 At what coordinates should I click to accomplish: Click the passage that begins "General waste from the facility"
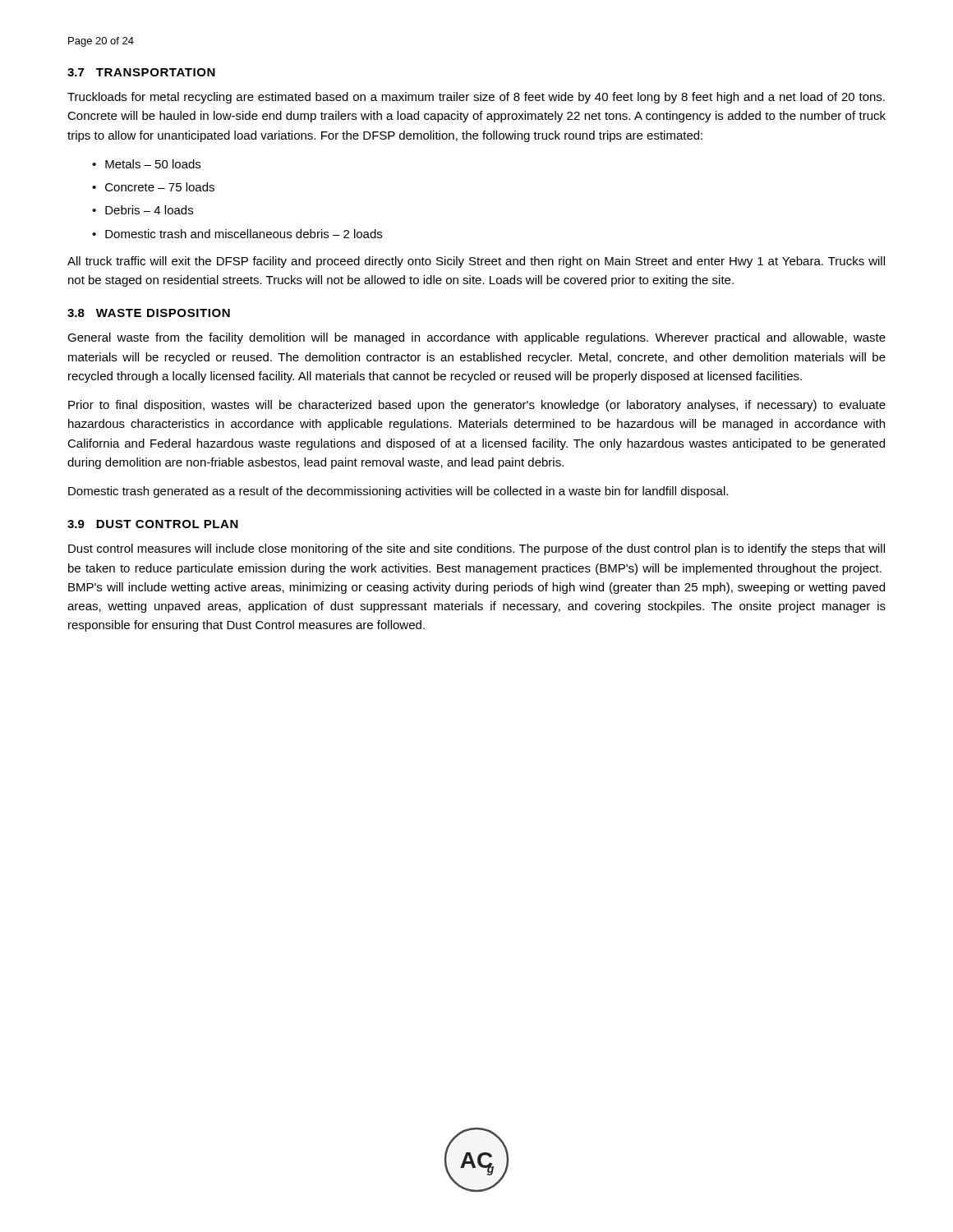(x=476, y=356)
